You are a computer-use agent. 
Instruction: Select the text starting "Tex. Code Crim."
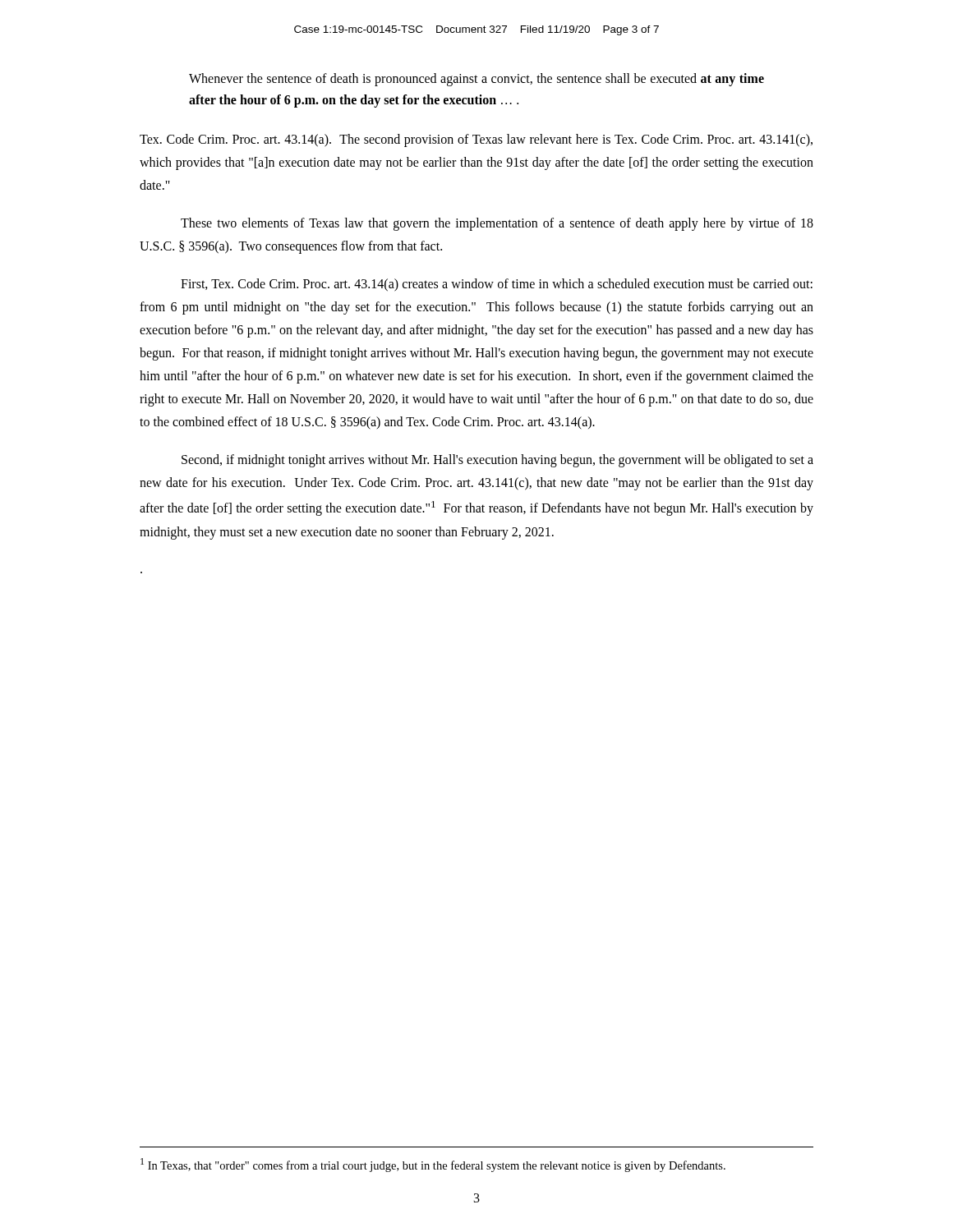[476, 162]
